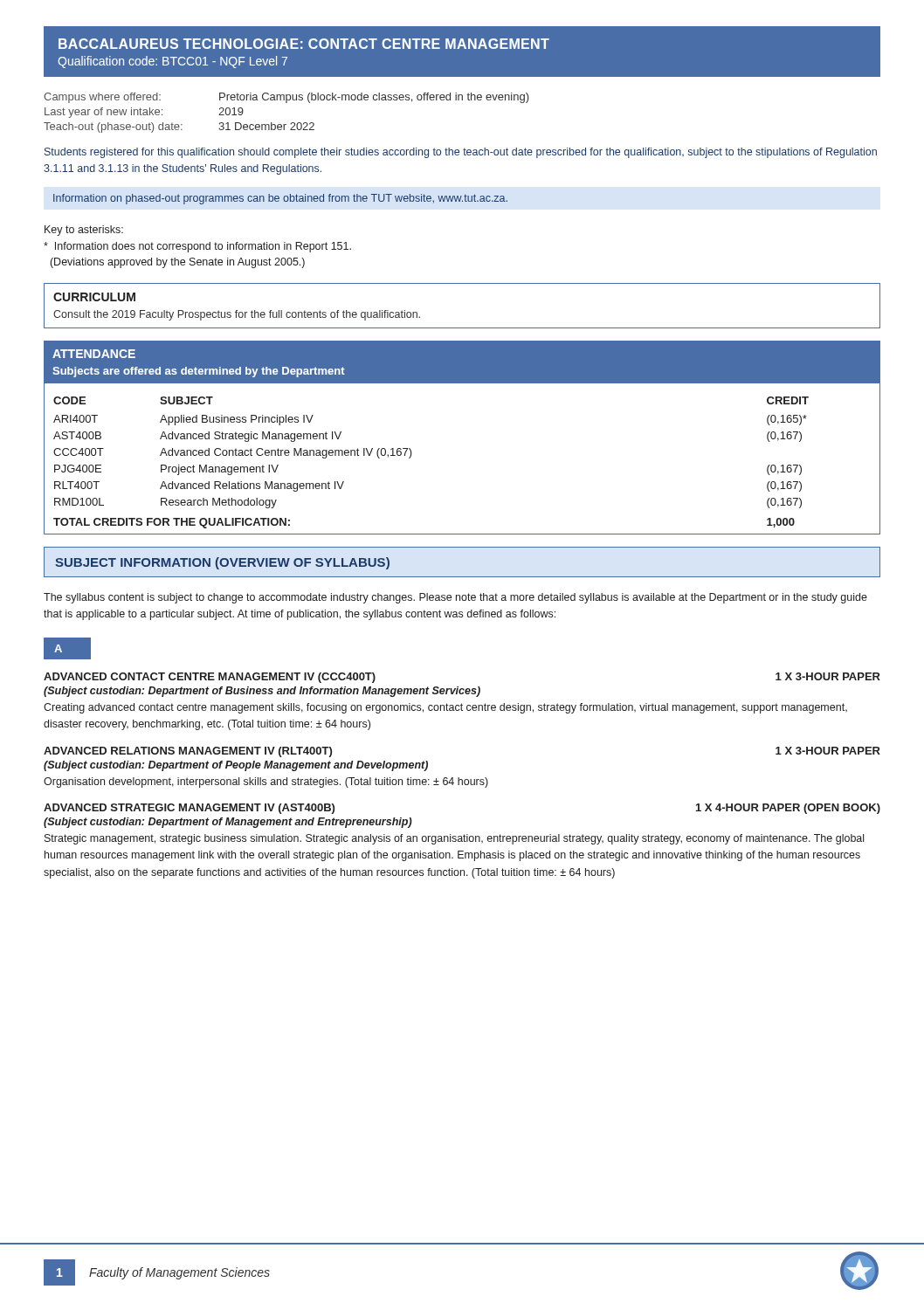This screenshot has height=1310, width=924.
Task: Navigate to the text block starting "ADVANCED STRATEGIC MANAGEMENT IV (AST400B)"
Action: coord(462,841)
